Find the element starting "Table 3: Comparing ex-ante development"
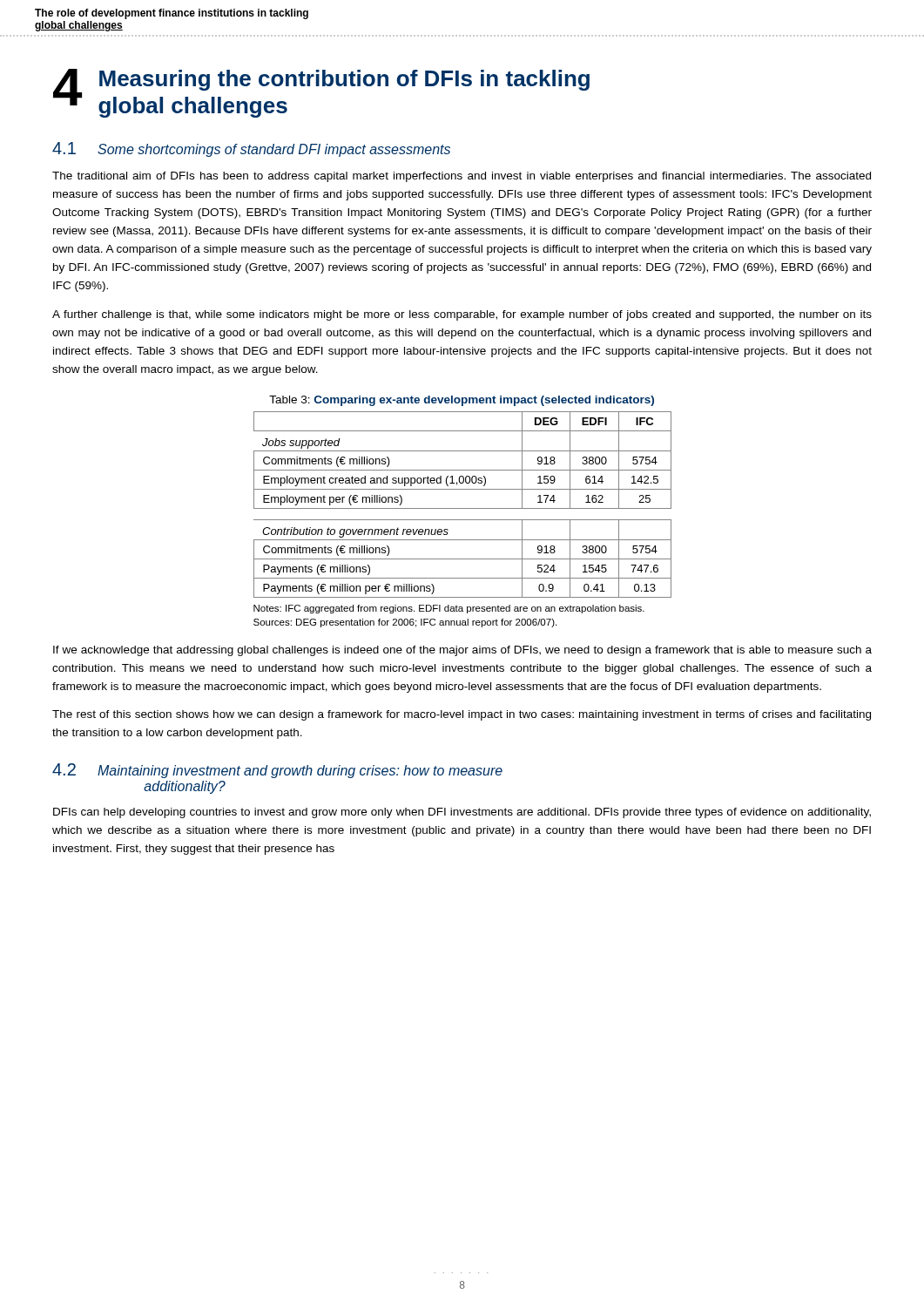Screen dimensions: 1307x924 462,399
